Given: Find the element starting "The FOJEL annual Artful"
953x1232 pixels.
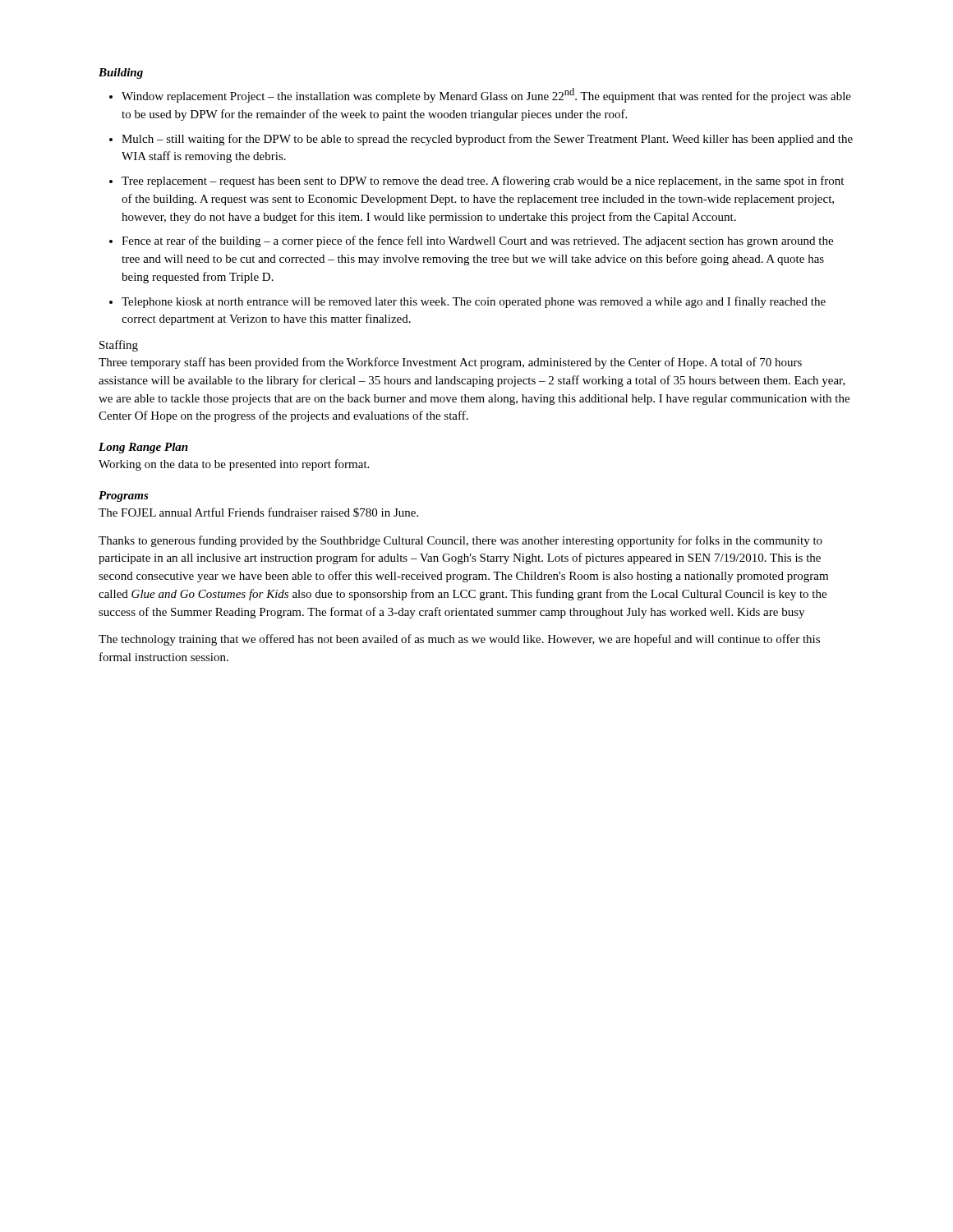Looking at the screenshot, I should (x=258, y=513).
